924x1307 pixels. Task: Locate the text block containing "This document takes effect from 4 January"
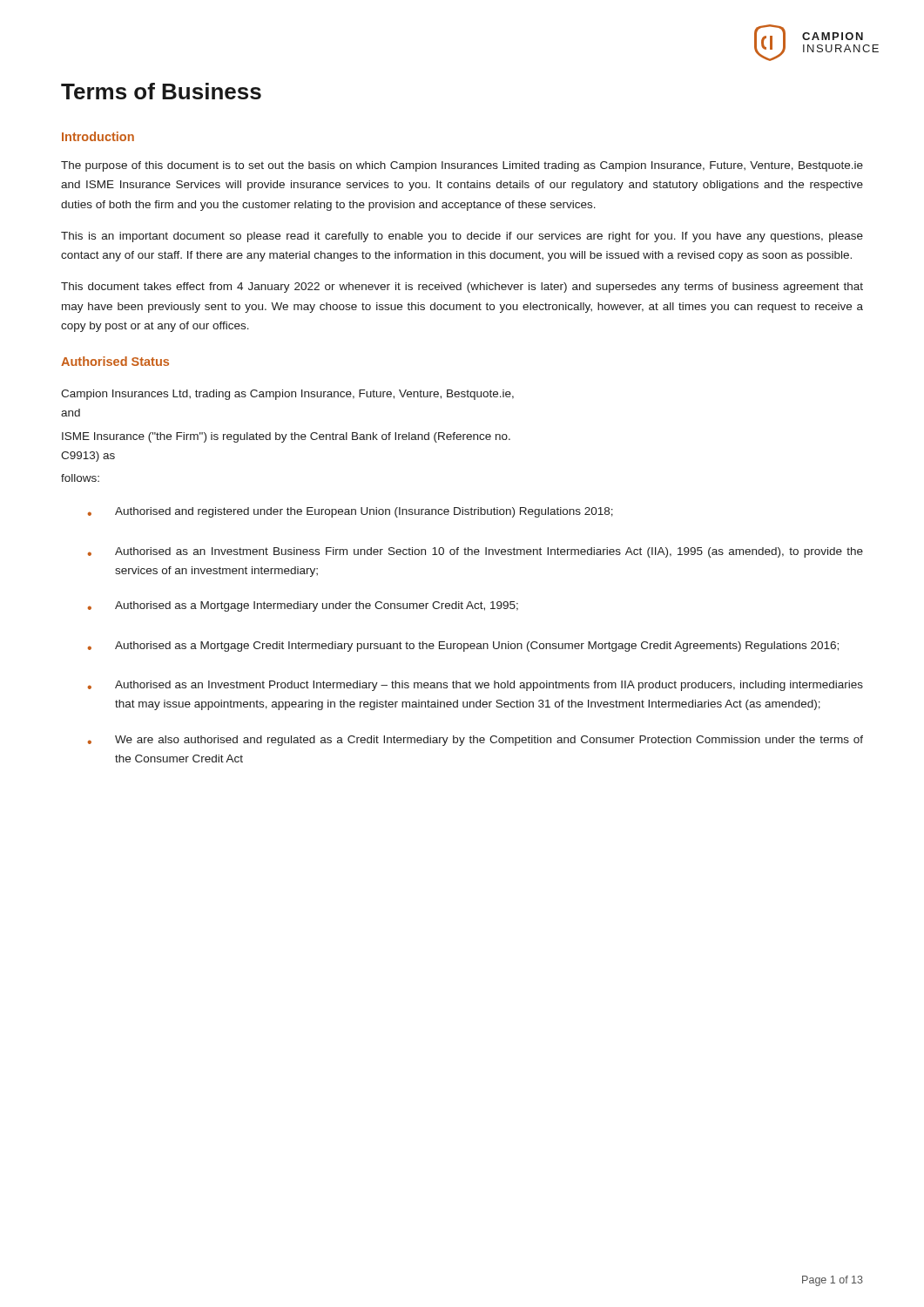point(462,306)
